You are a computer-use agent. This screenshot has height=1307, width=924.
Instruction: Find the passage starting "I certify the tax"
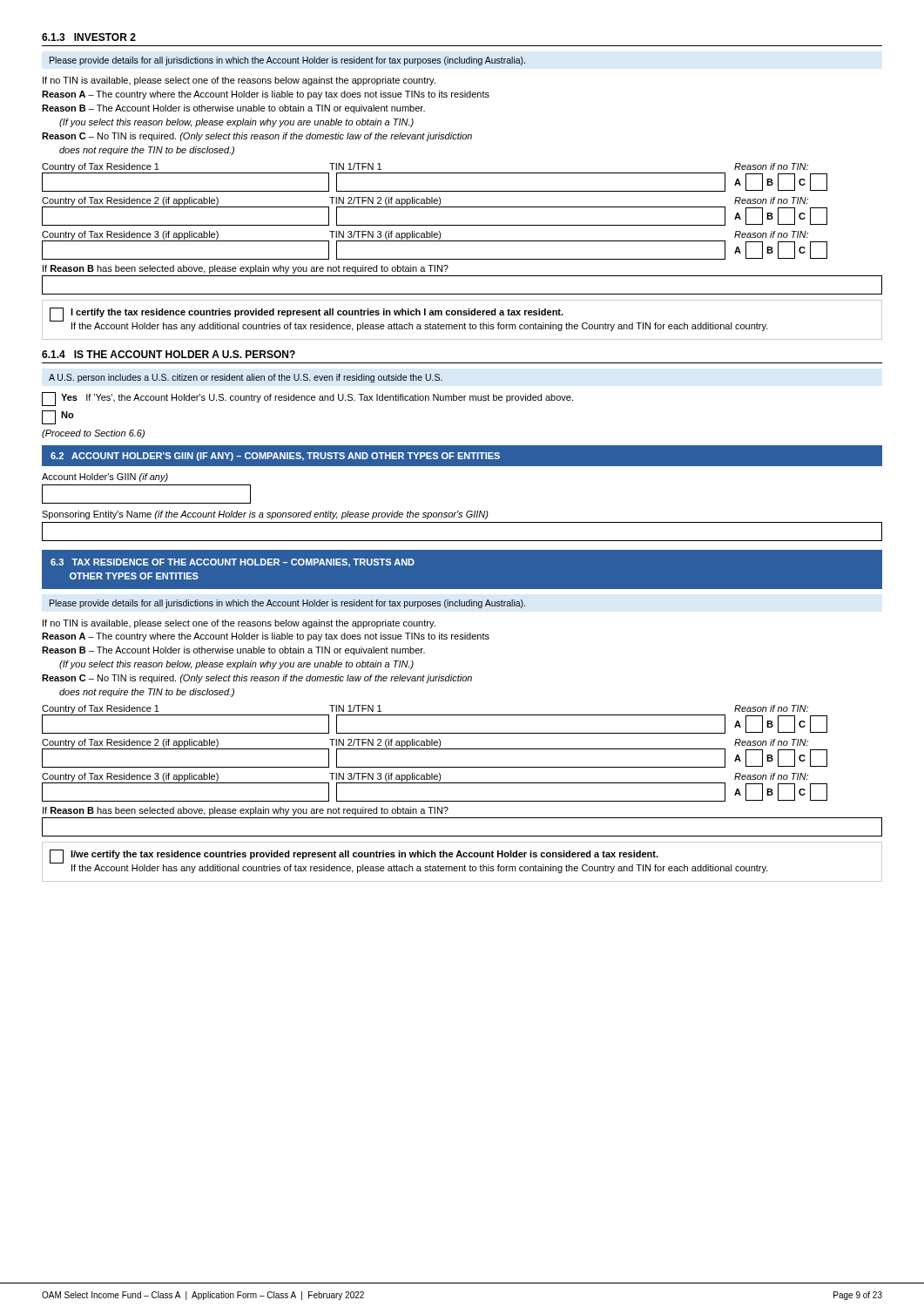409,319
